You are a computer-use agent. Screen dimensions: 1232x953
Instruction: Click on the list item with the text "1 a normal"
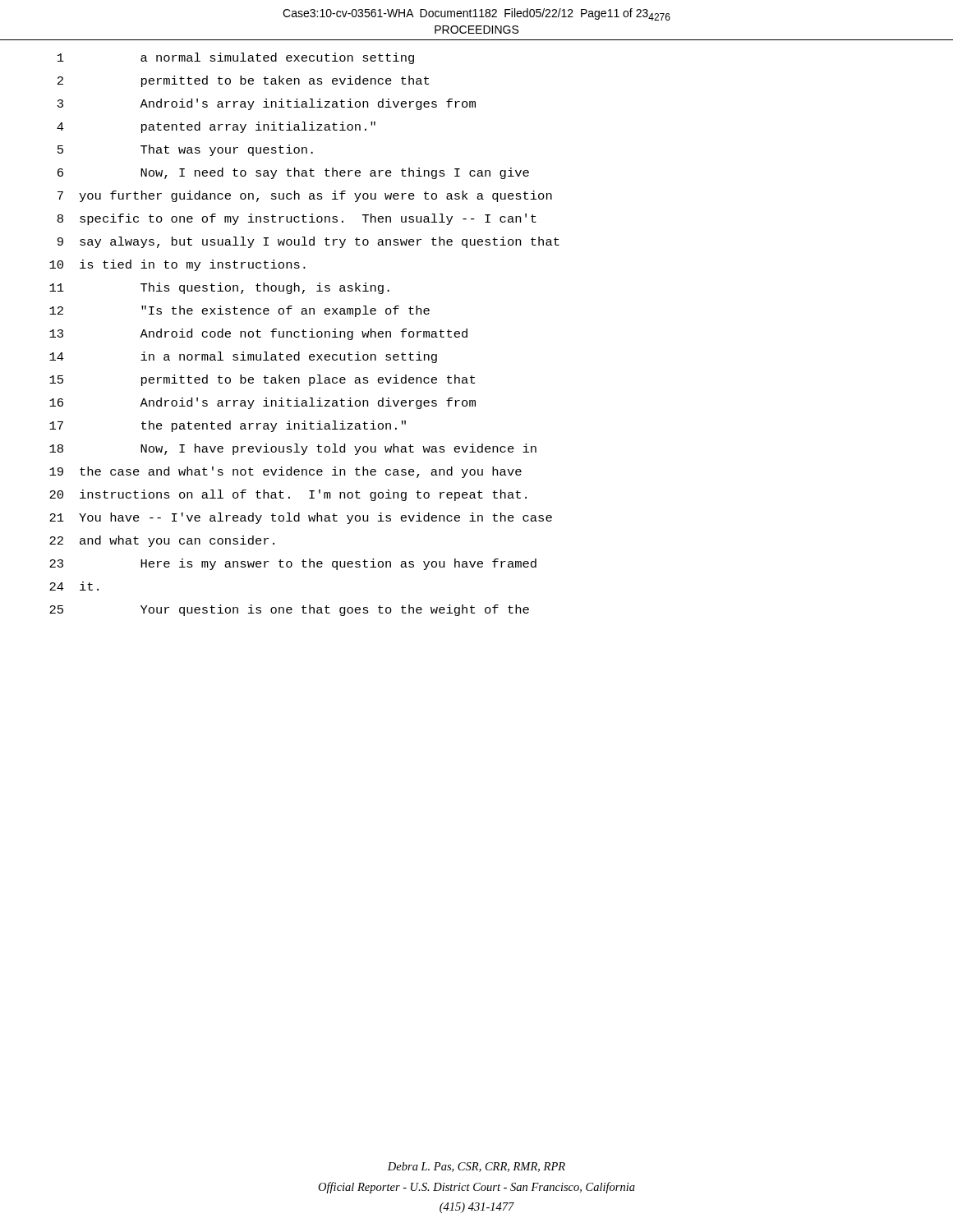236,58
